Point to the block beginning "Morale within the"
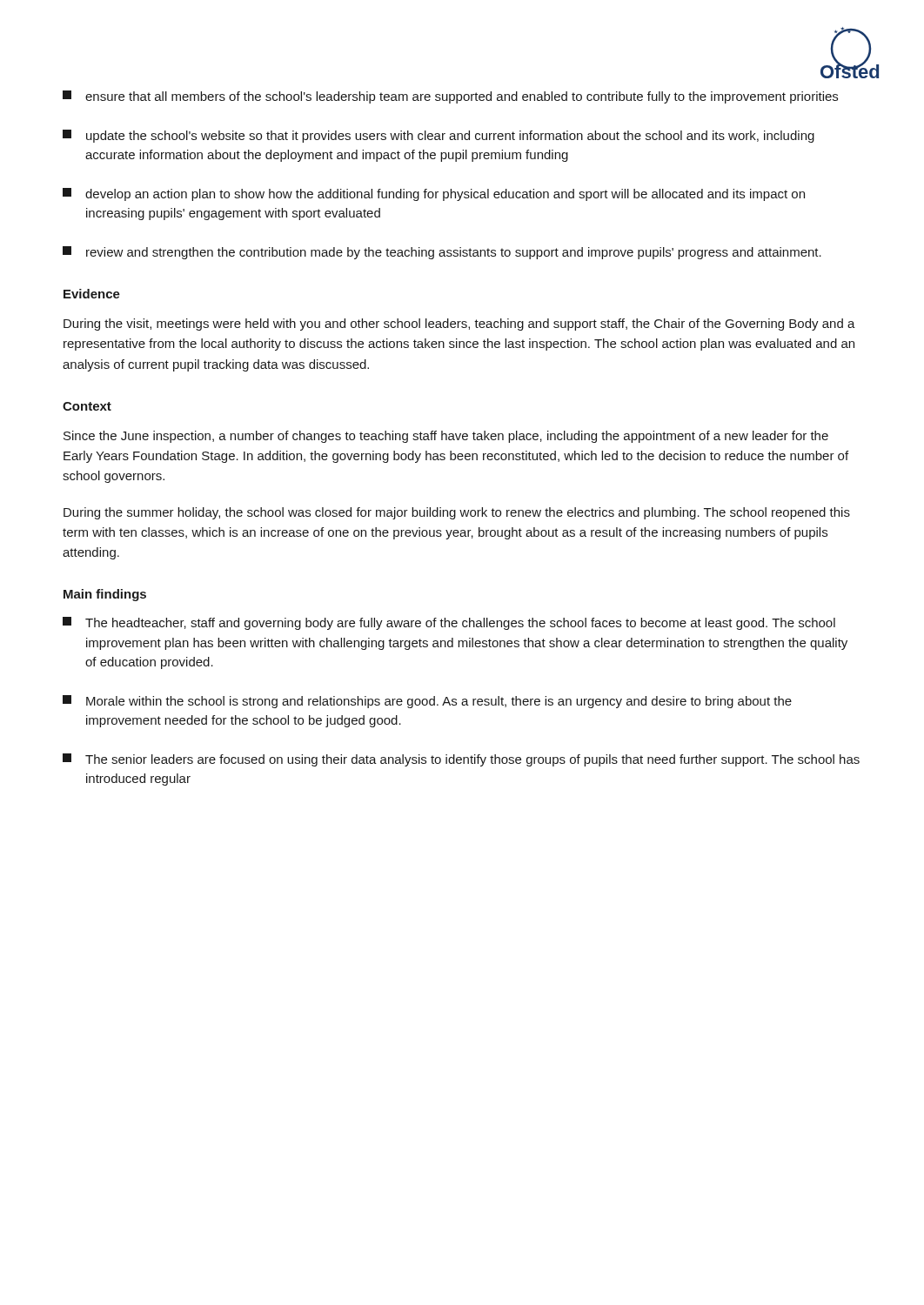Image resolution: width=924 pixels, height=1305 pixels. [462, 711]
